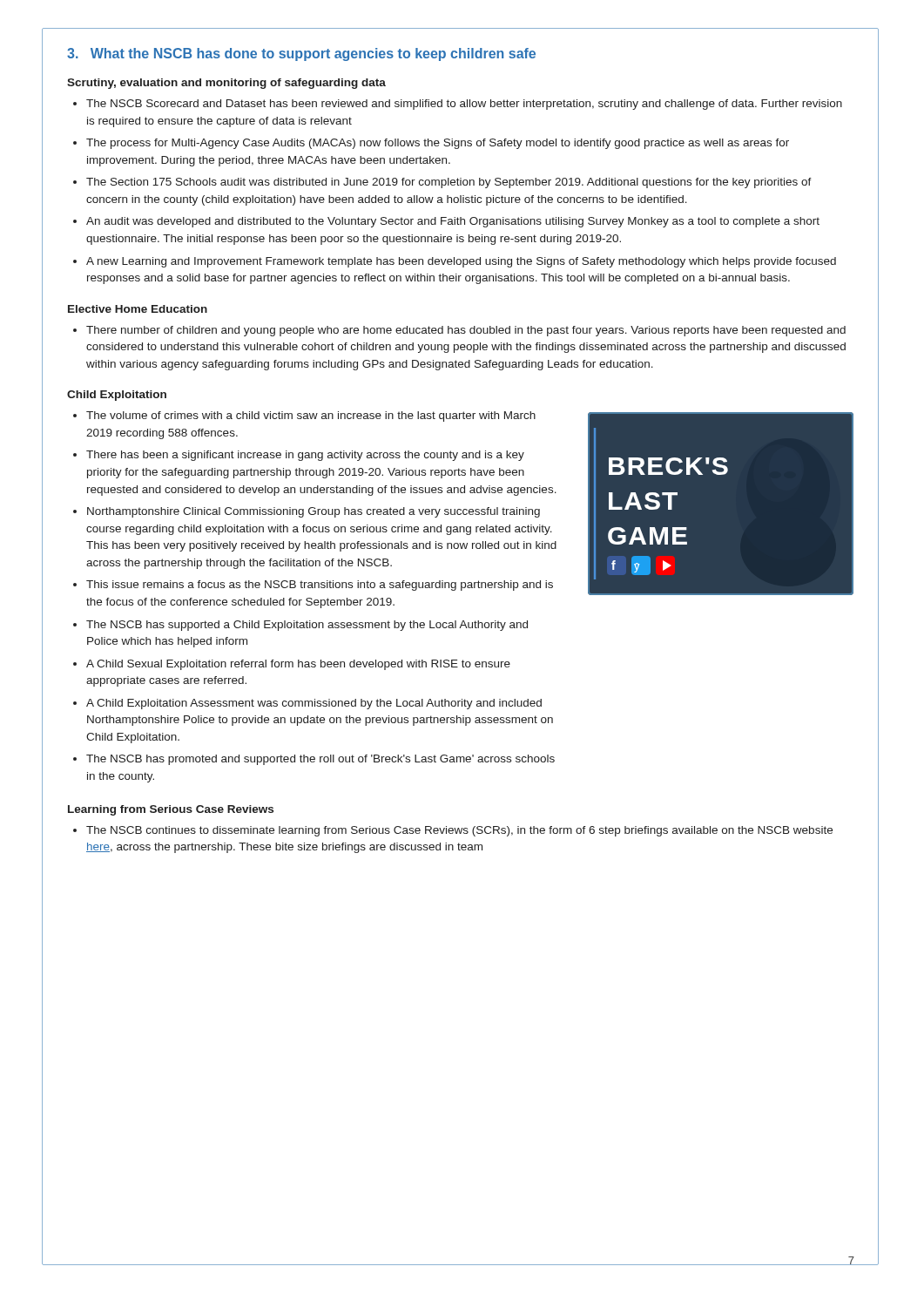Find the list item containing "Northamptonshire Clinical Commissioning Group has created"
This screenshot has width=924, height=1307.
pos(321,537)
